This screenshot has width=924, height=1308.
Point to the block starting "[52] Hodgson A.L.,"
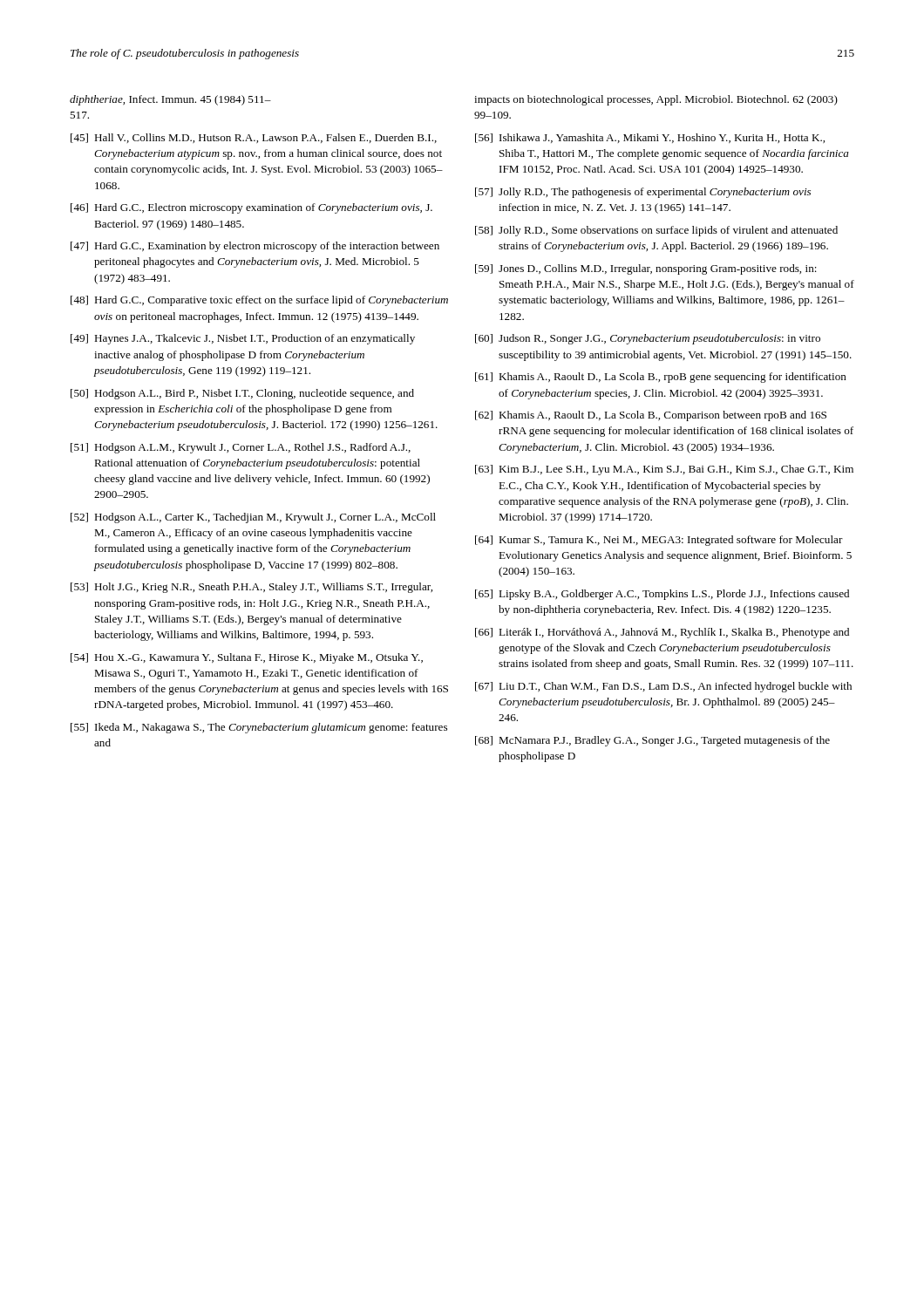tap(260, 541)
